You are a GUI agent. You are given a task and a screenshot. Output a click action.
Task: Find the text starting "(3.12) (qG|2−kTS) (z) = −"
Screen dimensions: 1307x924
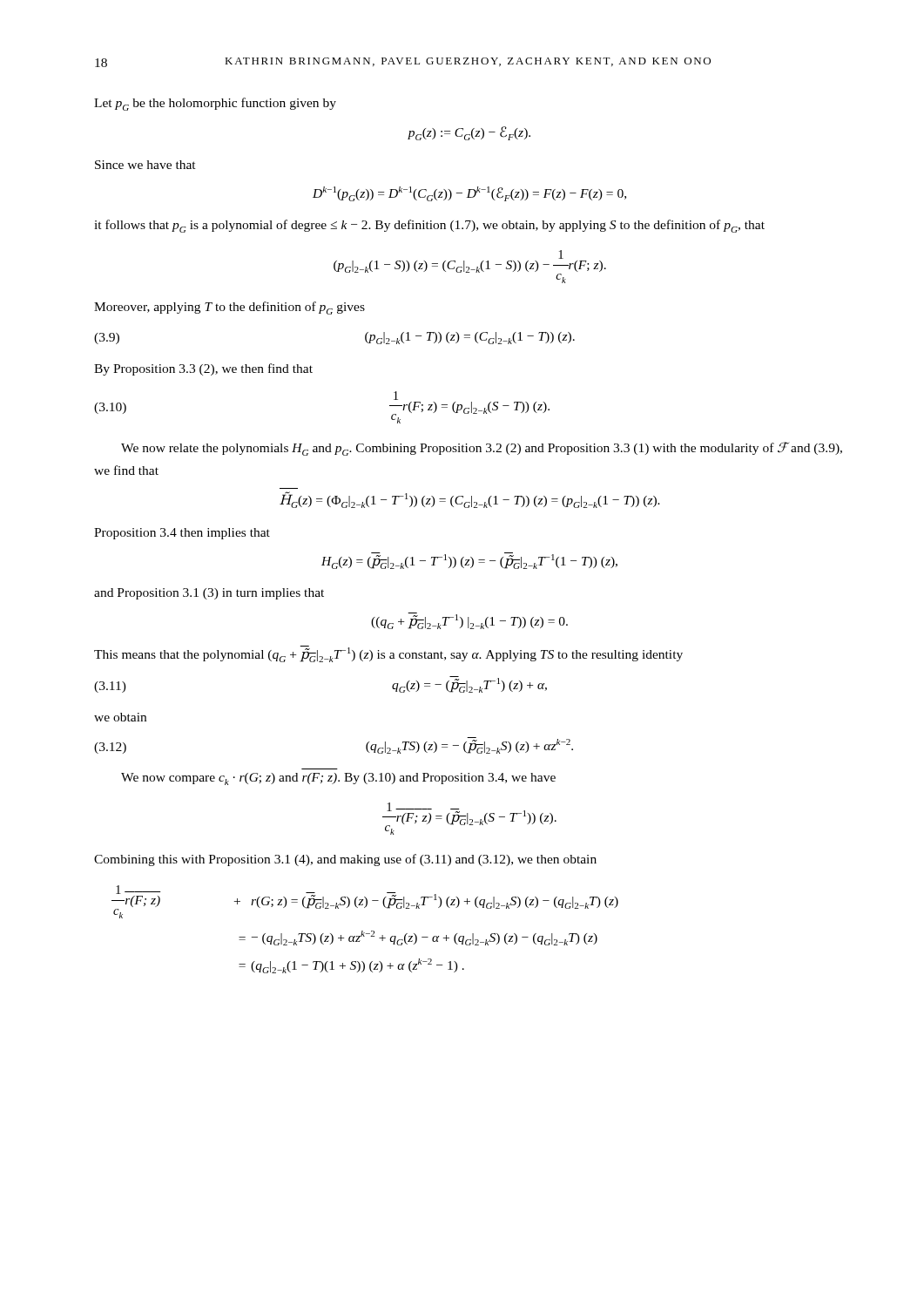439,746
